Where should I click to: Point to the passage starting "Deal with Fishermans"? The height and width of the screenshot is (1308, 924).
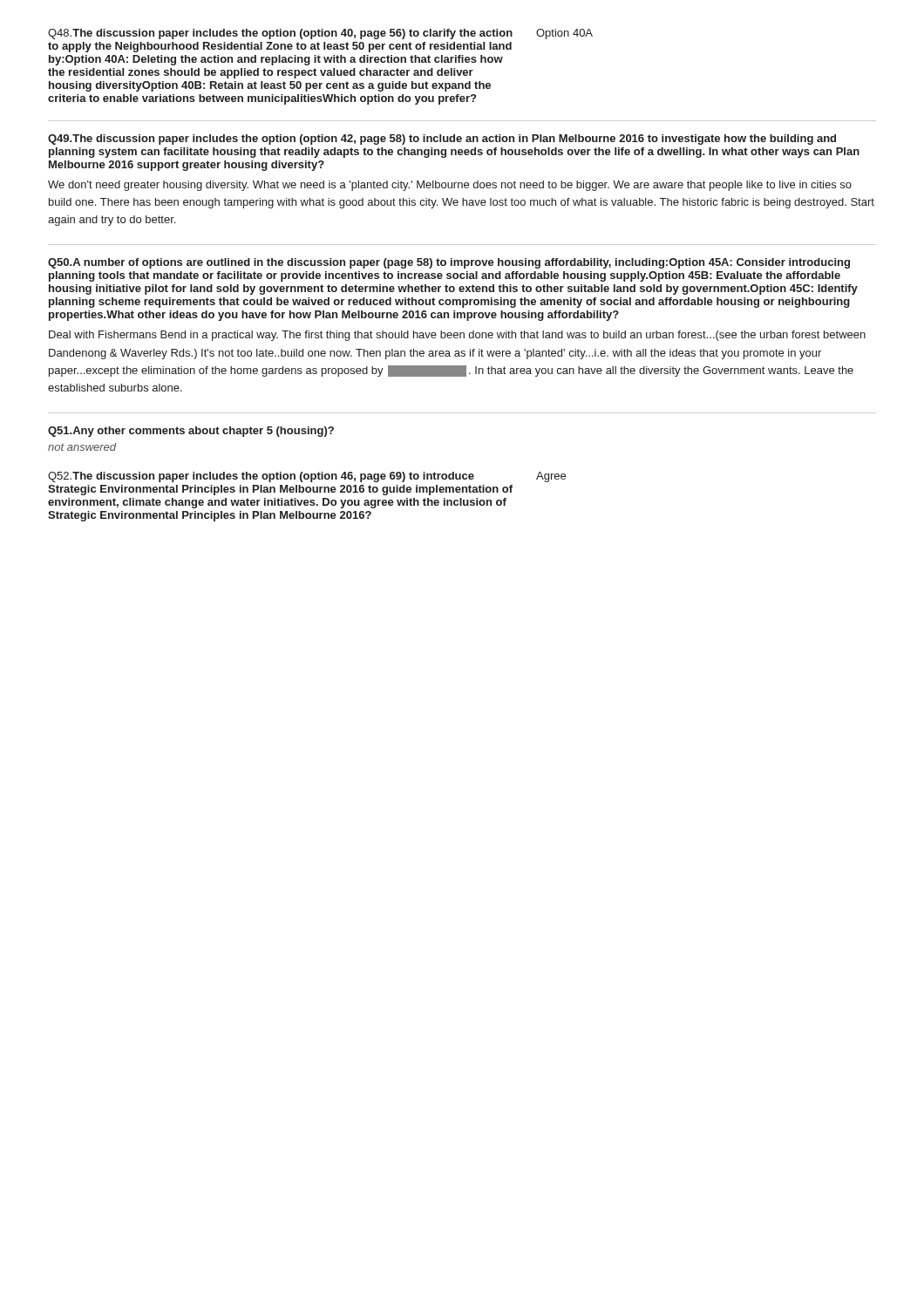click(x=457, y=361)
